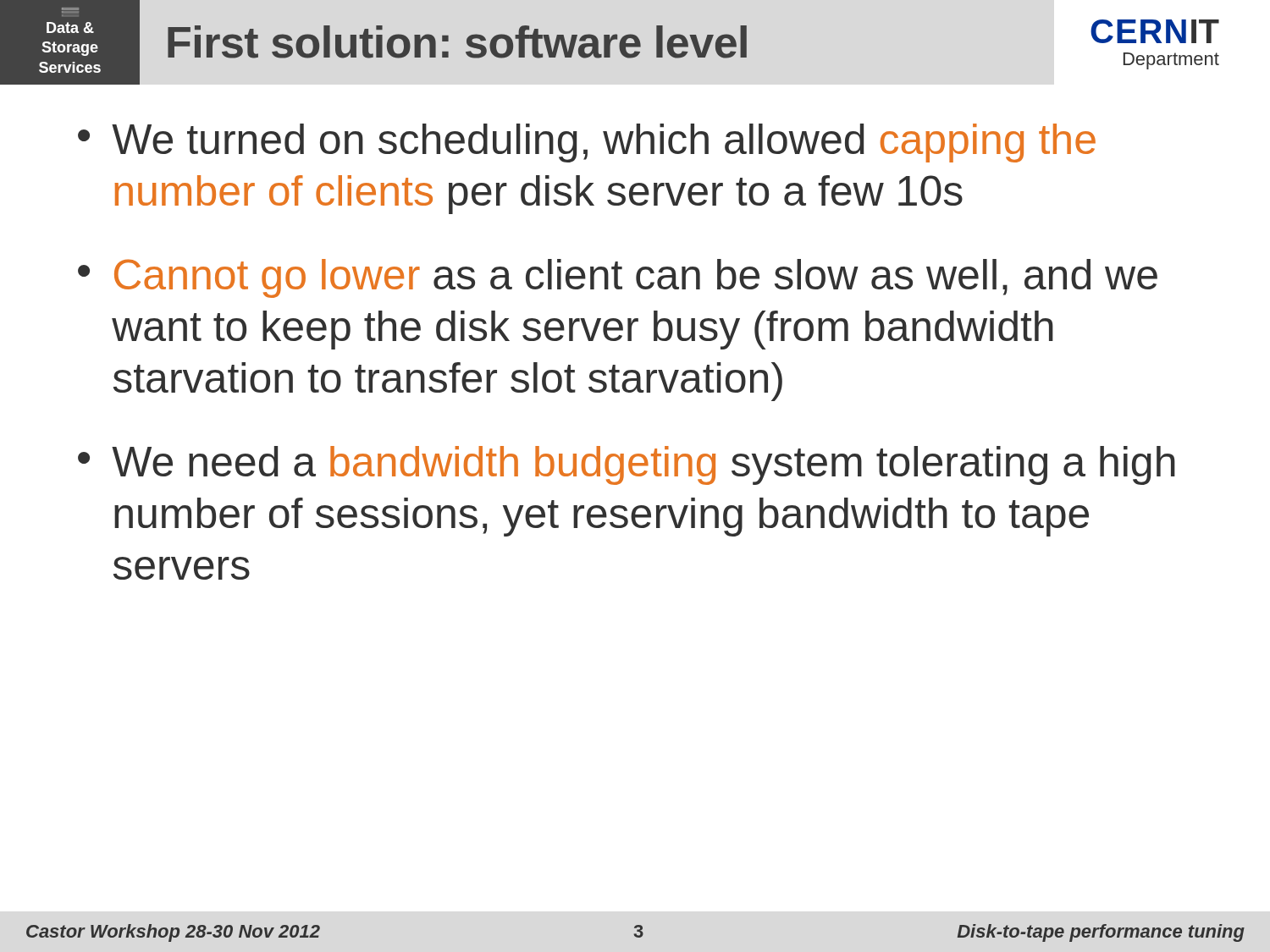1270x952 pixels.
Task: Find "First solution: software level" on this page
Action: tap(140, 0)
